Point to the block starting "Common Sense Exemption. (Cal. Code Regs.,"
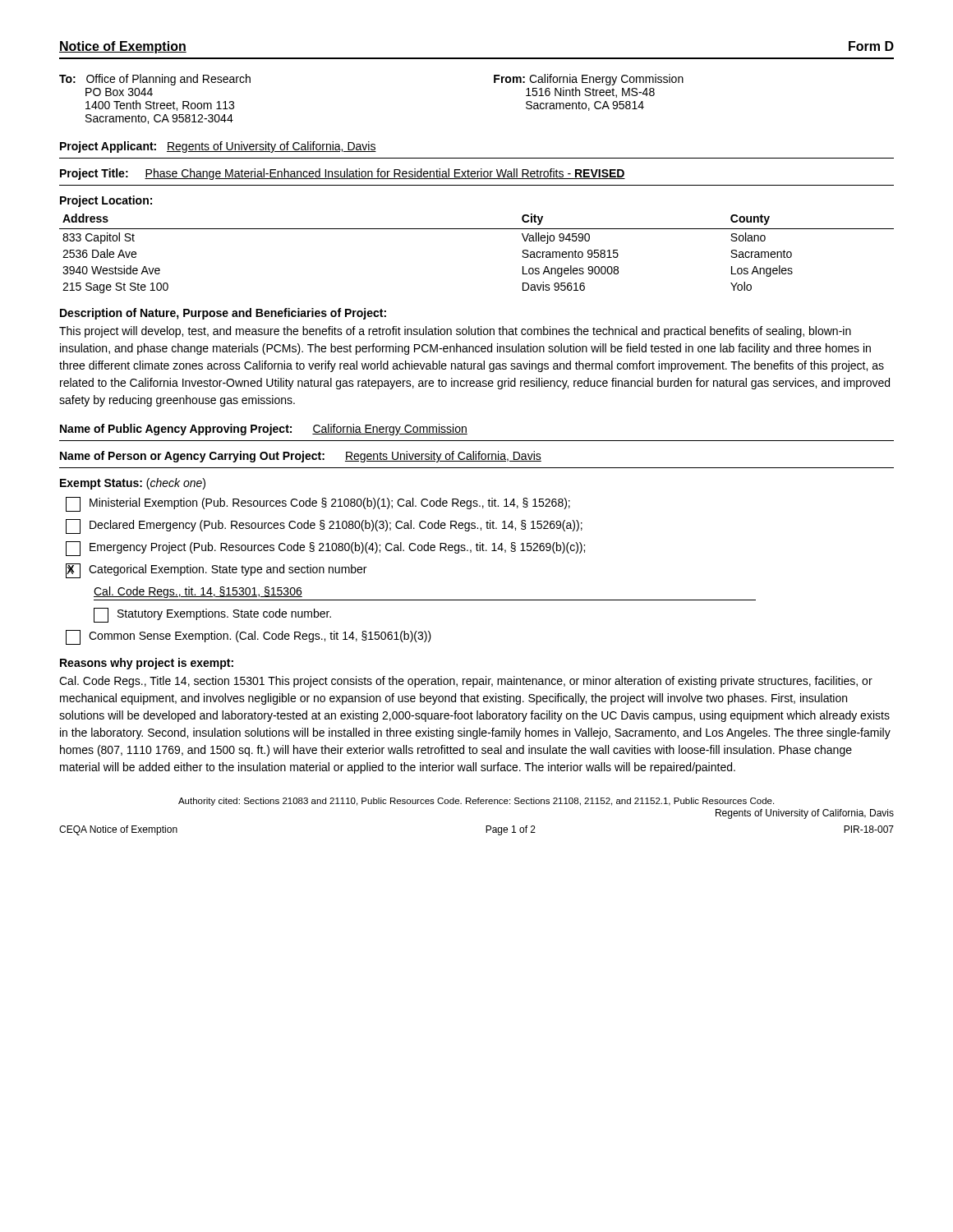The image size is (953, 1232). 249,637
